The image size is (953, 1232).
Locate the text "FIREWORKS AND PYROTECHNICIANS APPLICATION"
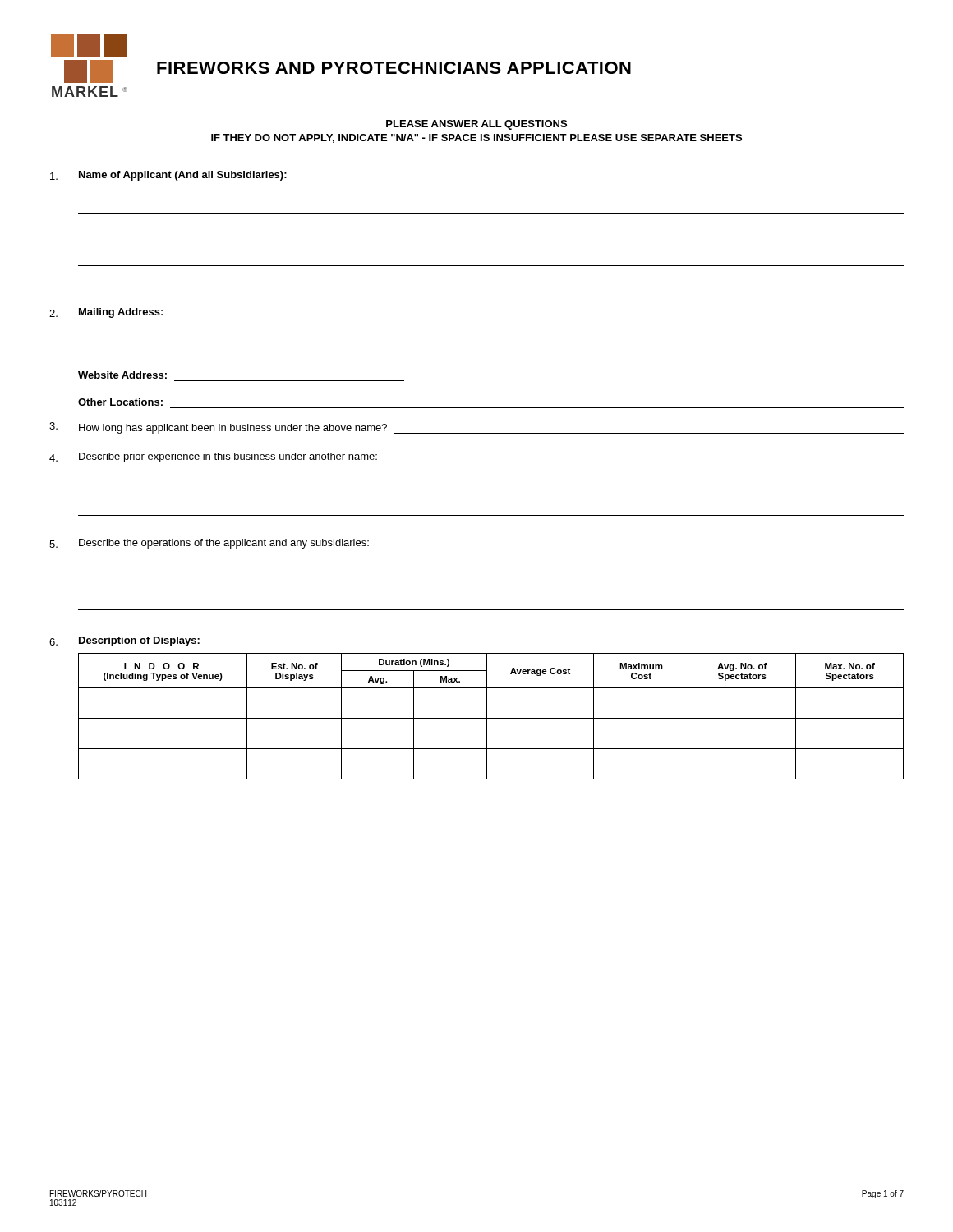pyautogui.click(x=394, y=67)
